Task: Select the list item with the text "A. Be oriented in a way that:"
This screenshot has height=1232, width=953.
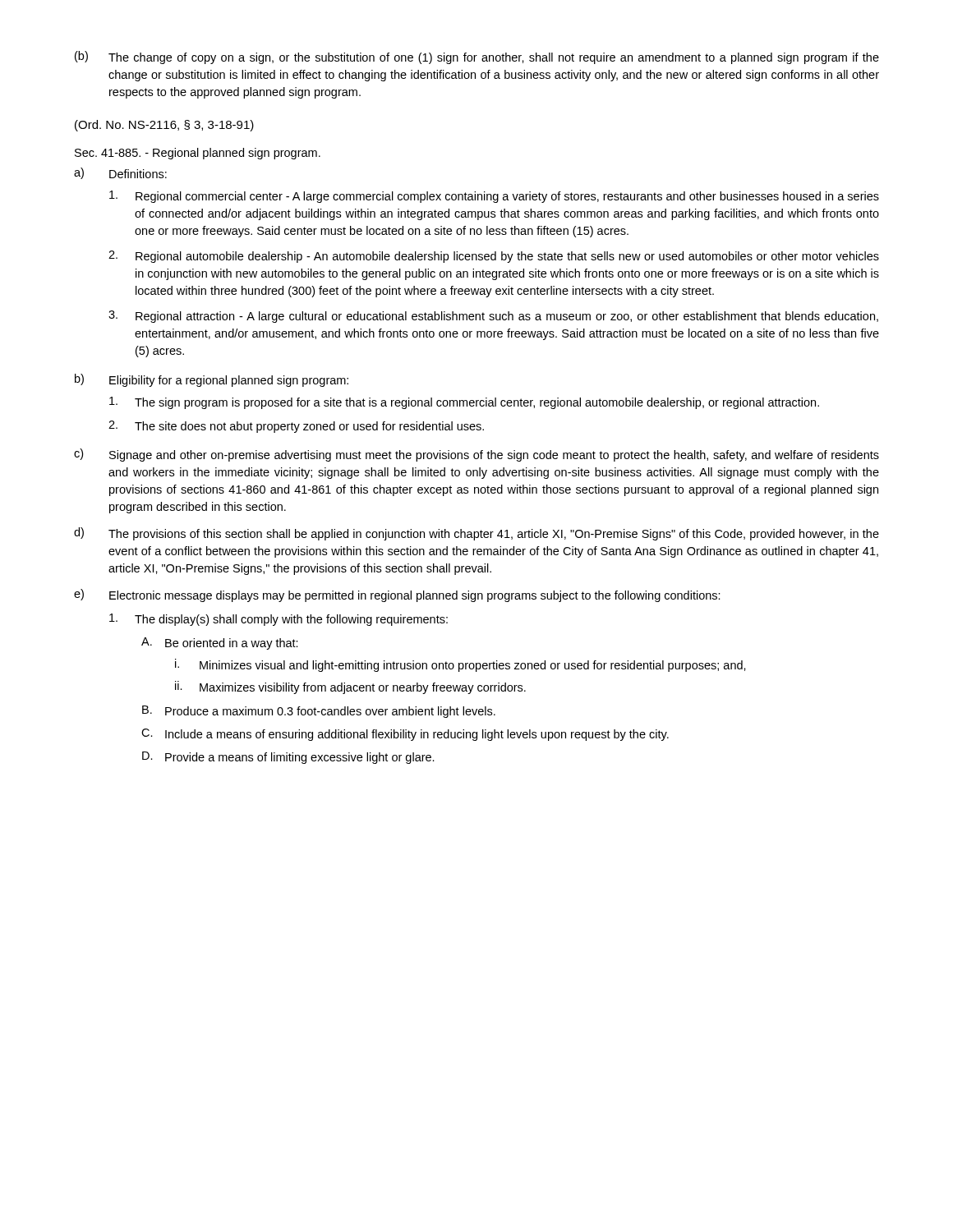Action: (x=220, y=644)
